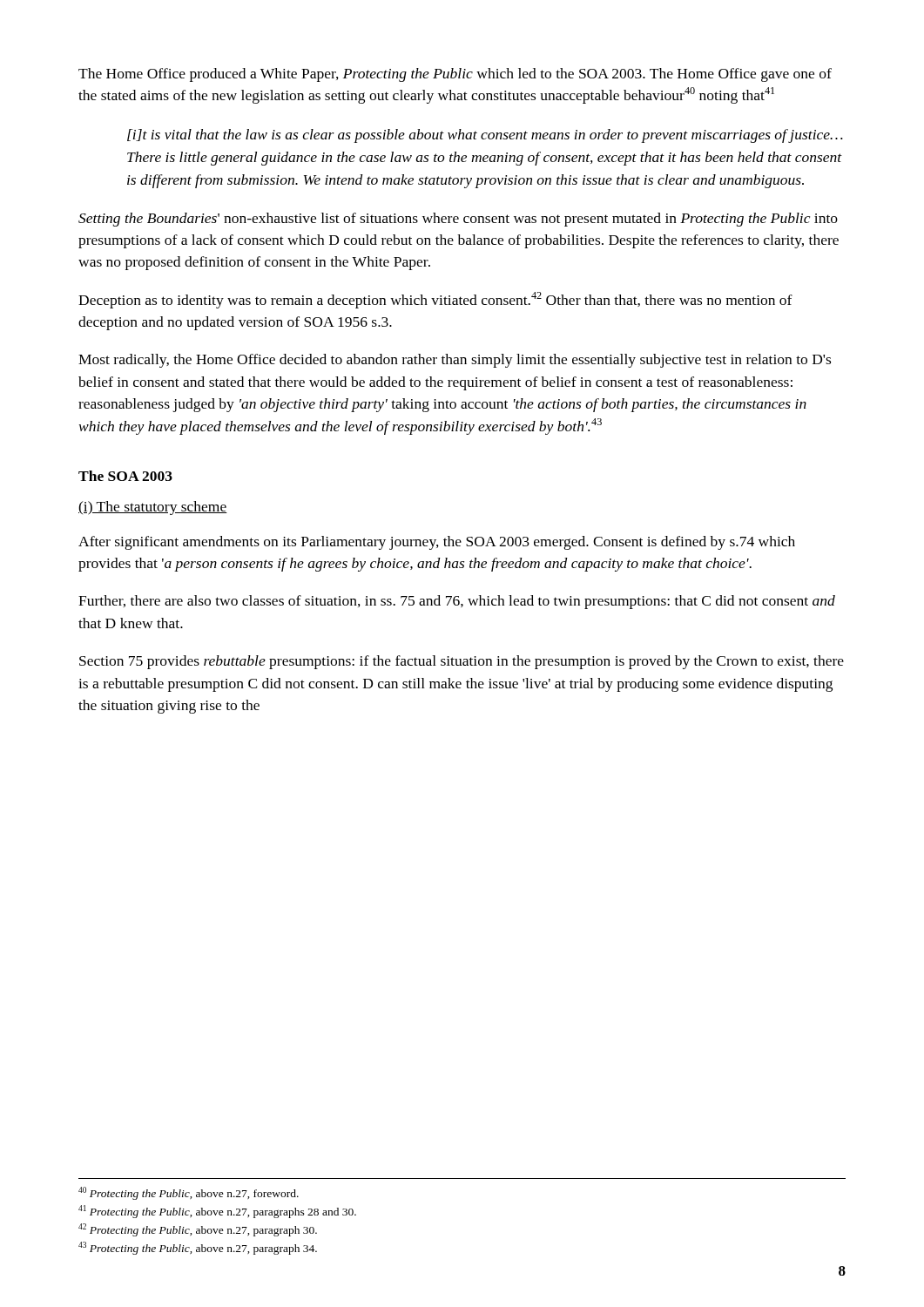924x1307 pixels.
Task: Select the text block starting "42 Protecting the Public, above n.27, paragraph 30."
Action: pyautogui.click(x=198, y=1230)
